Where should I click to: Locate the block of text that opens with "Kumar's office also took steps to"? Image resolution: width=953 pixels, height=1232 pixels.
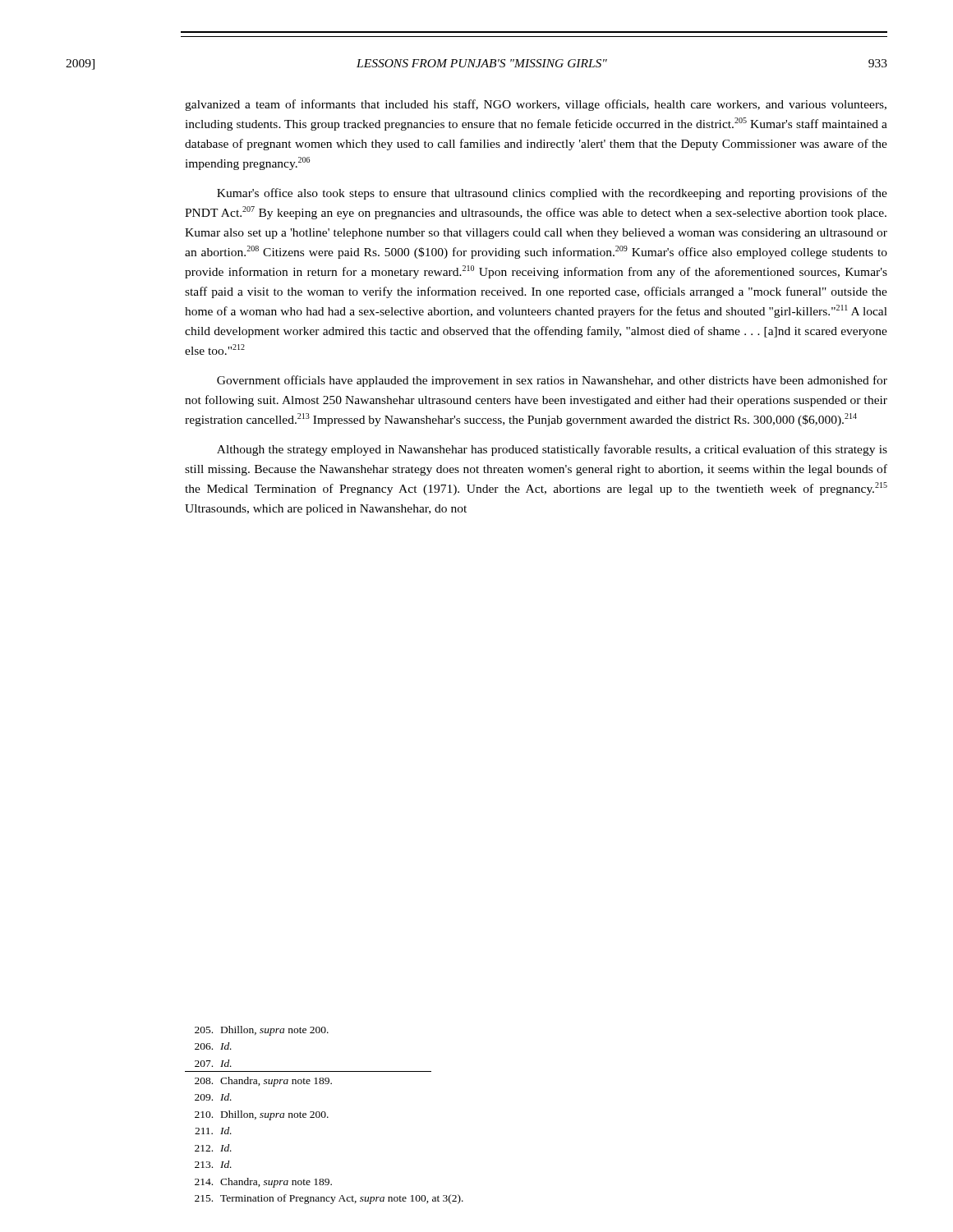click(x=536, y=272)
